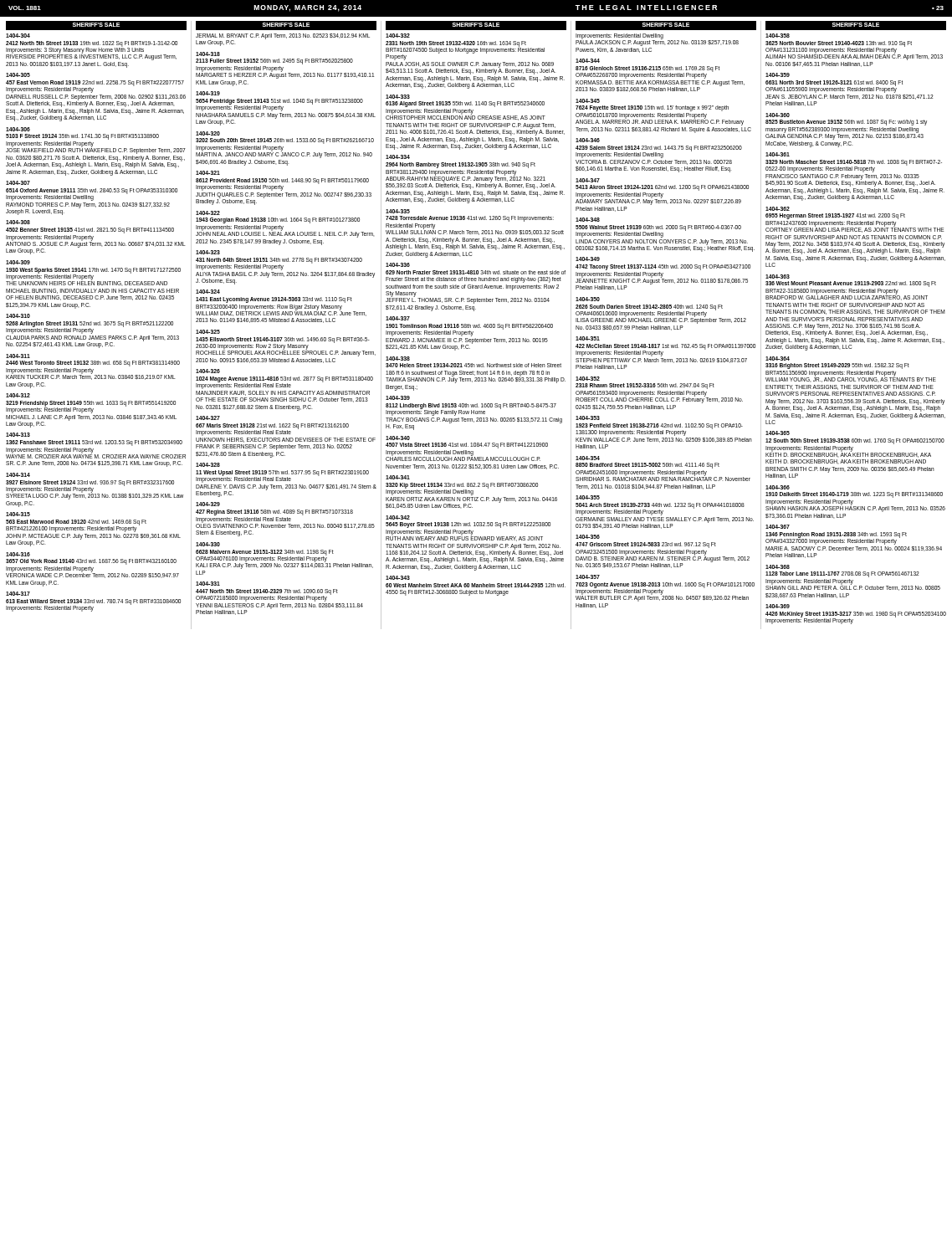The width and height of the screenshot is (952, 1255).
Task: Click on the text starting "1404-360 8525 Bustleton Avenue 19152"
Action: pos(856,130)
